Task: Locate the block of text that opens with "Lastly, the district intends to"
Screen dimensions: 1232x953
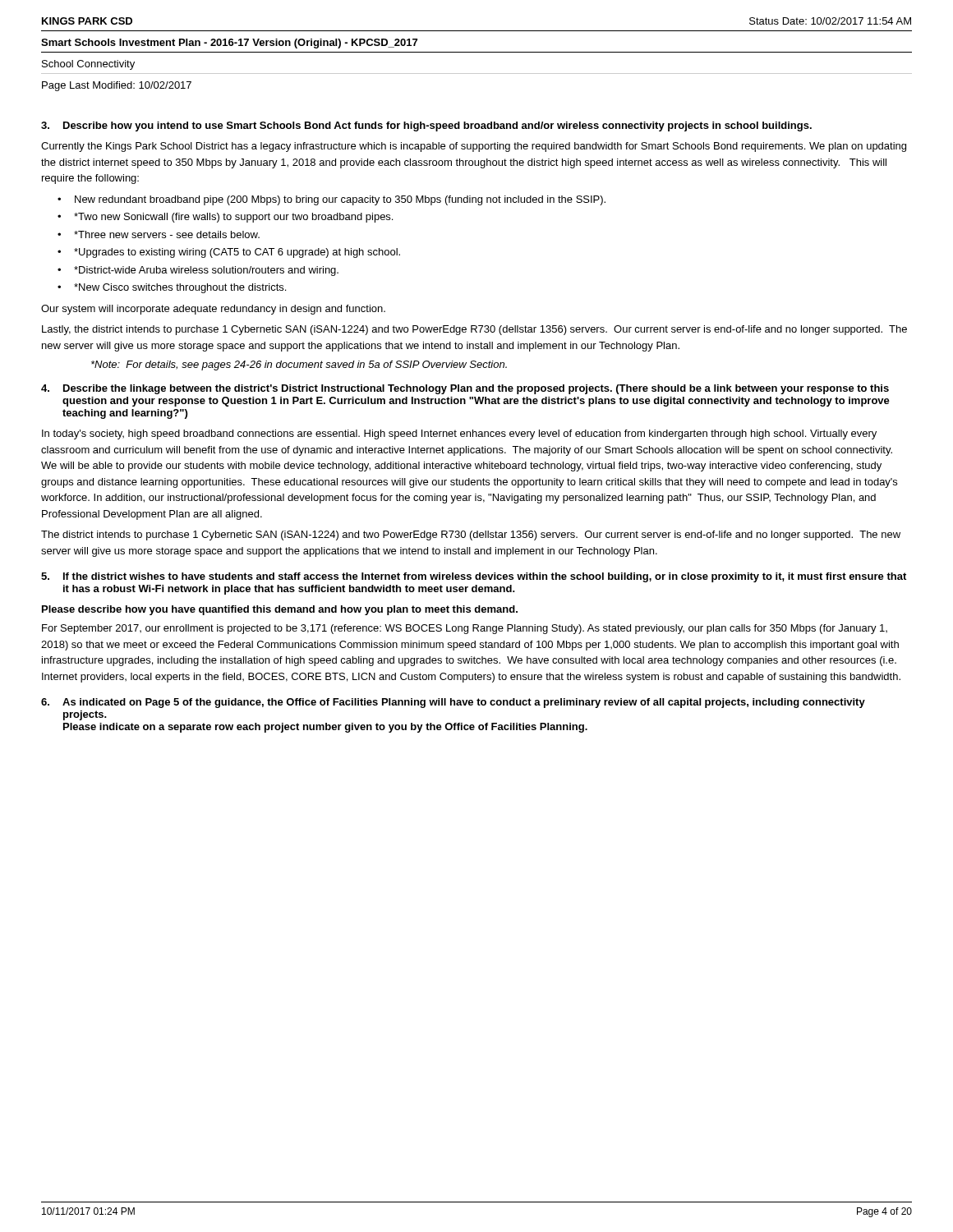Action: (x=474, y=337)
